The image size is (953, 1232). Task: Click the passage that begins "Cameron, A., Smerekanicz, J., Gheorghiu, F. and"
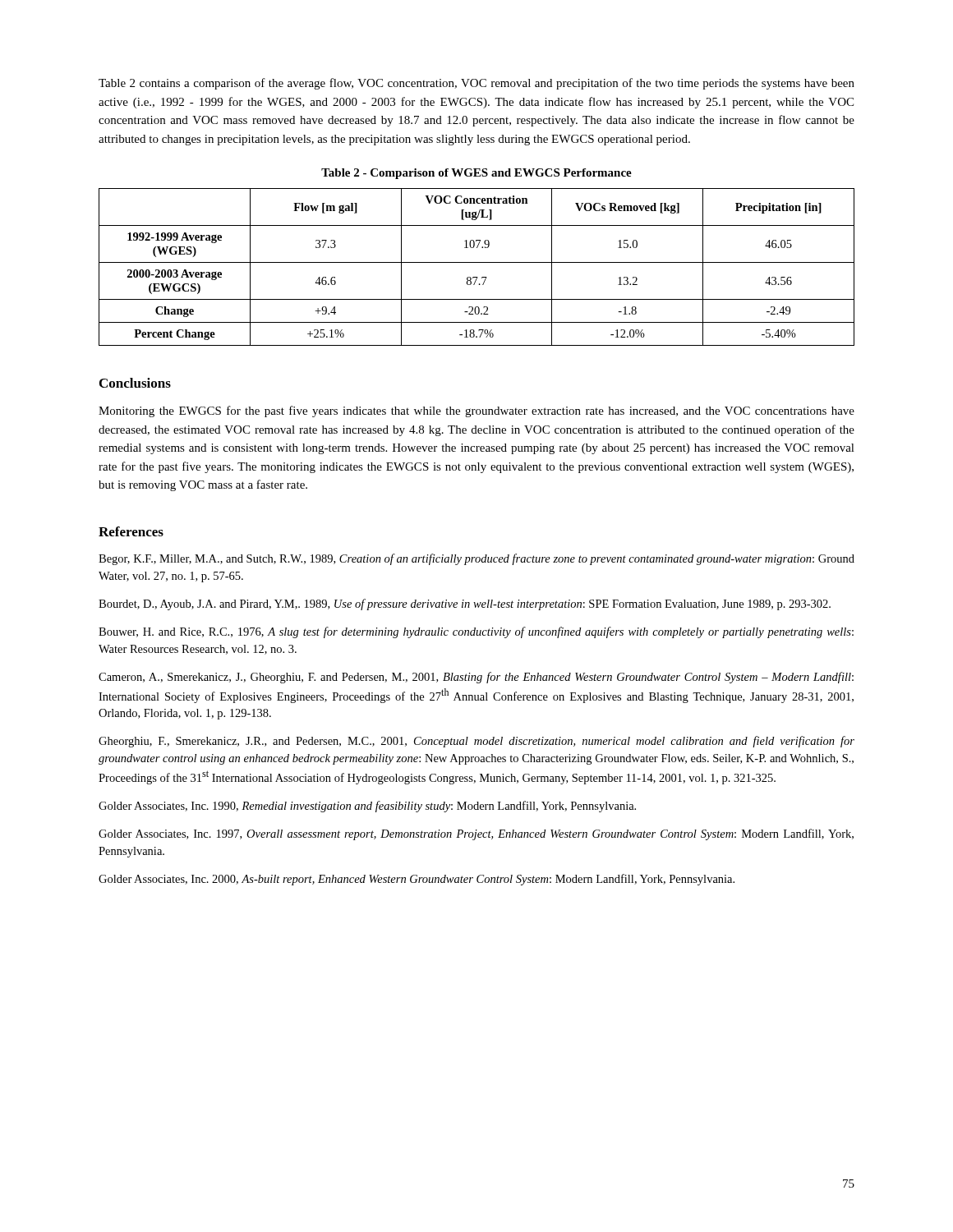click(476, 695)
